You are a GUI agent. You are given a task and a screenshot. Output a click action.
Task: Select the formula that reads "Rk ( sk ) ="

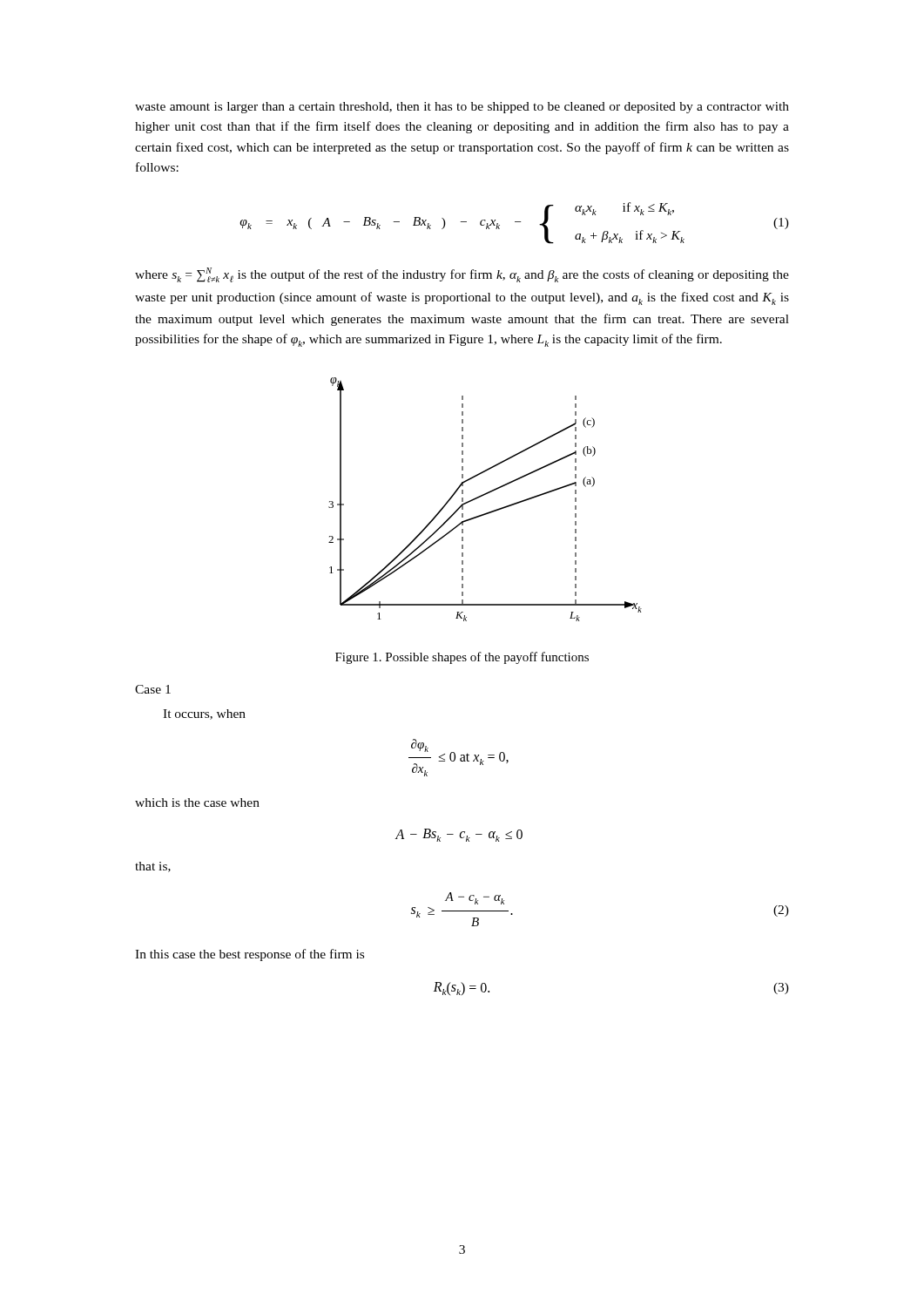click(x=453, y=989)
